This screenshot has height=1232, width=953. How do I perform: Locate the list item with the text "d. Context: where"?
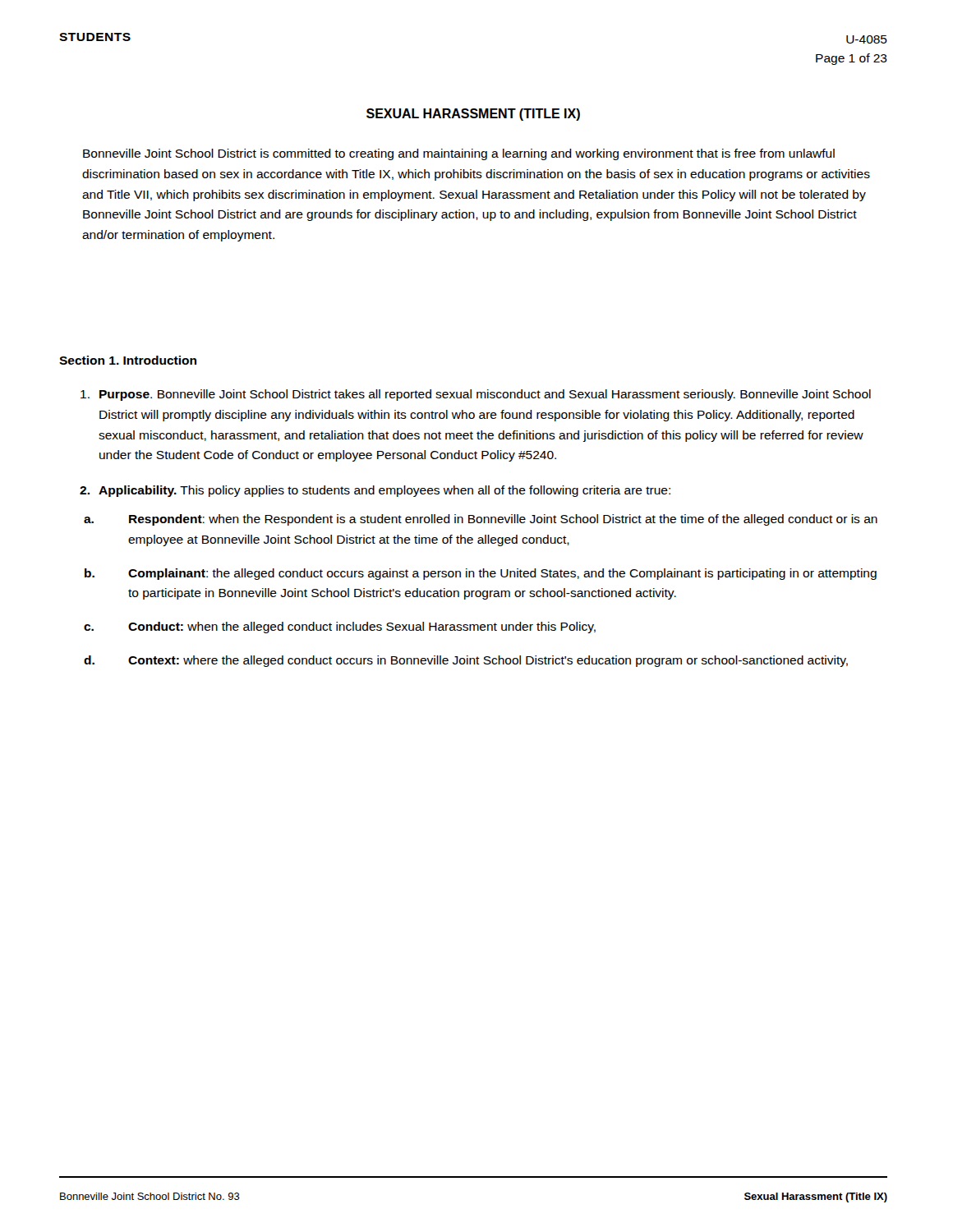click(x=486, y=661)
